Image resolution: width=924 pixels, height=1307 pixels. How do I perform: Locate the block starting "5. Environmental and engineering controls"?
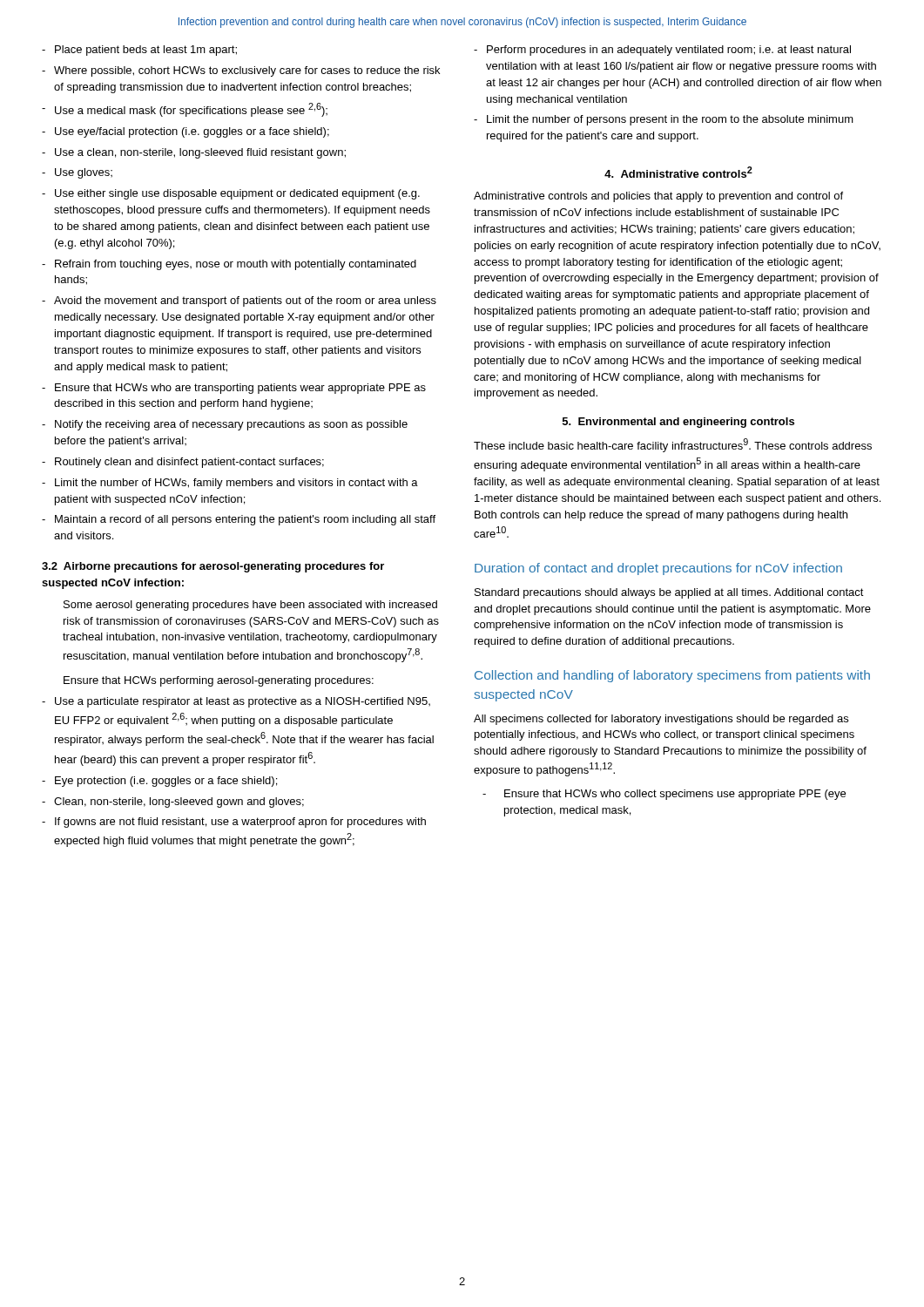pos(678,422)
